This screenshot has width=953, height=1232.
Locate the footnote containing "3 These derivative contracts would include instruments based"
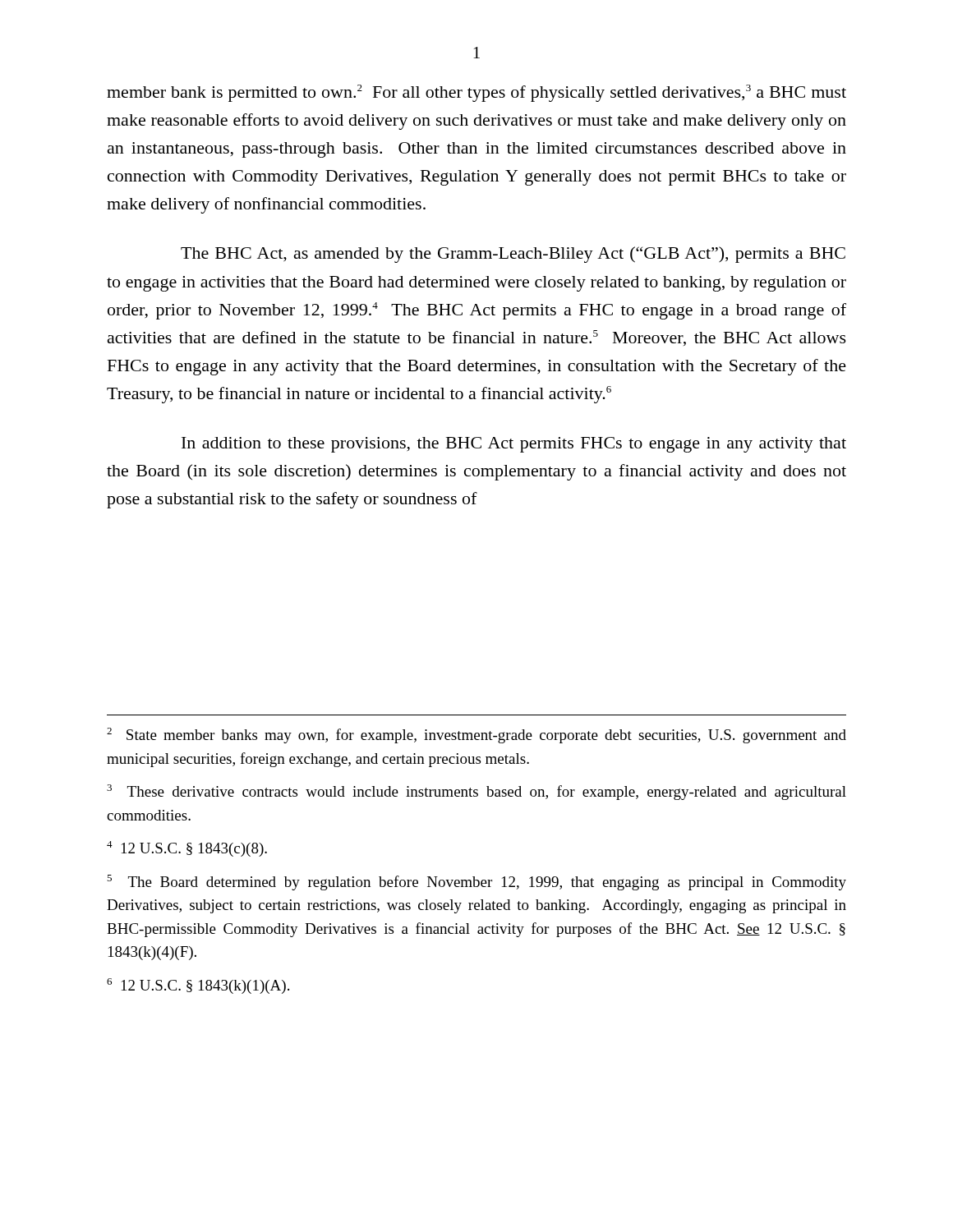point(476,802)
